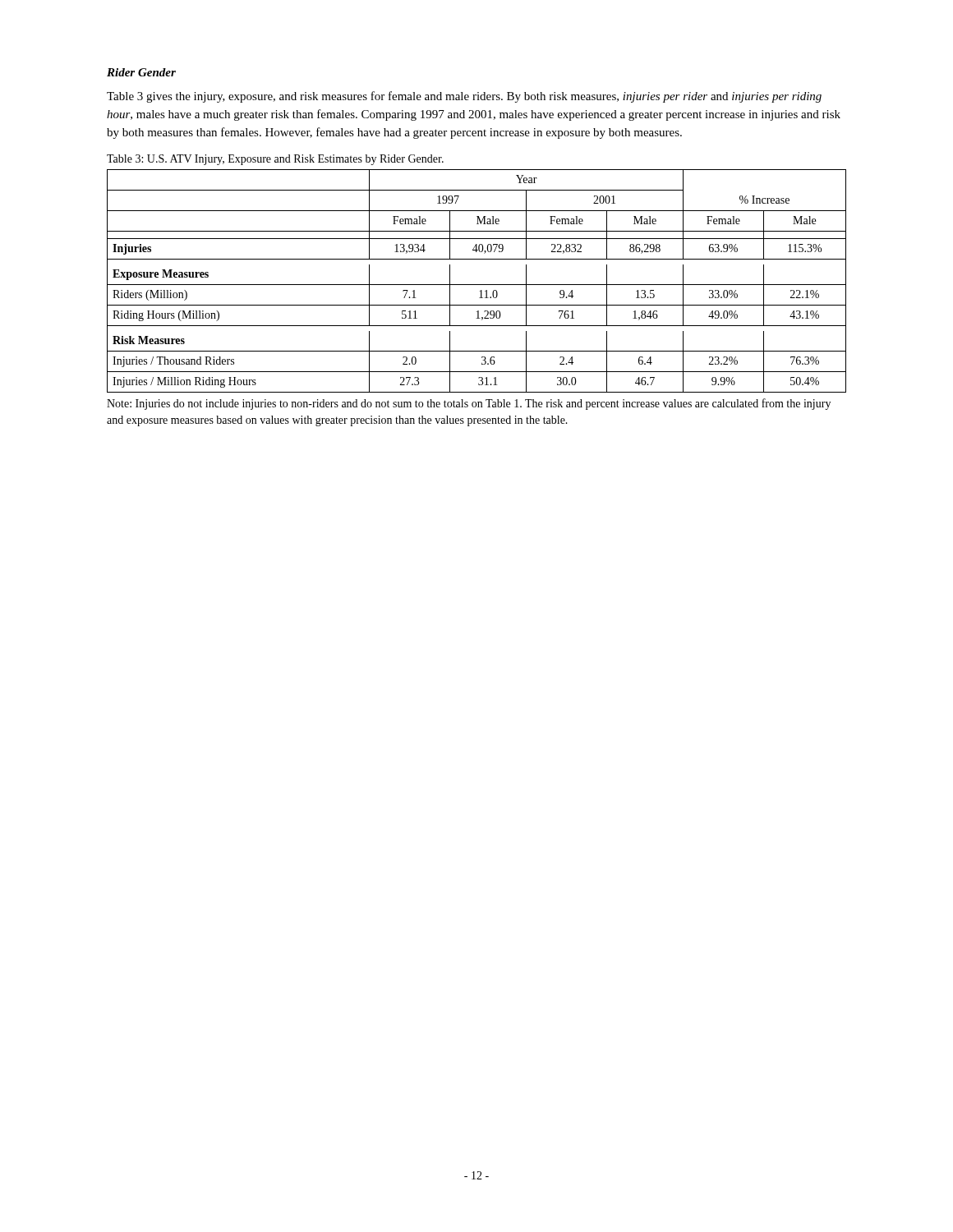Find the block starting "Rider Gender"
Viewport: 953px width, 1232px height.
point(141,72)
